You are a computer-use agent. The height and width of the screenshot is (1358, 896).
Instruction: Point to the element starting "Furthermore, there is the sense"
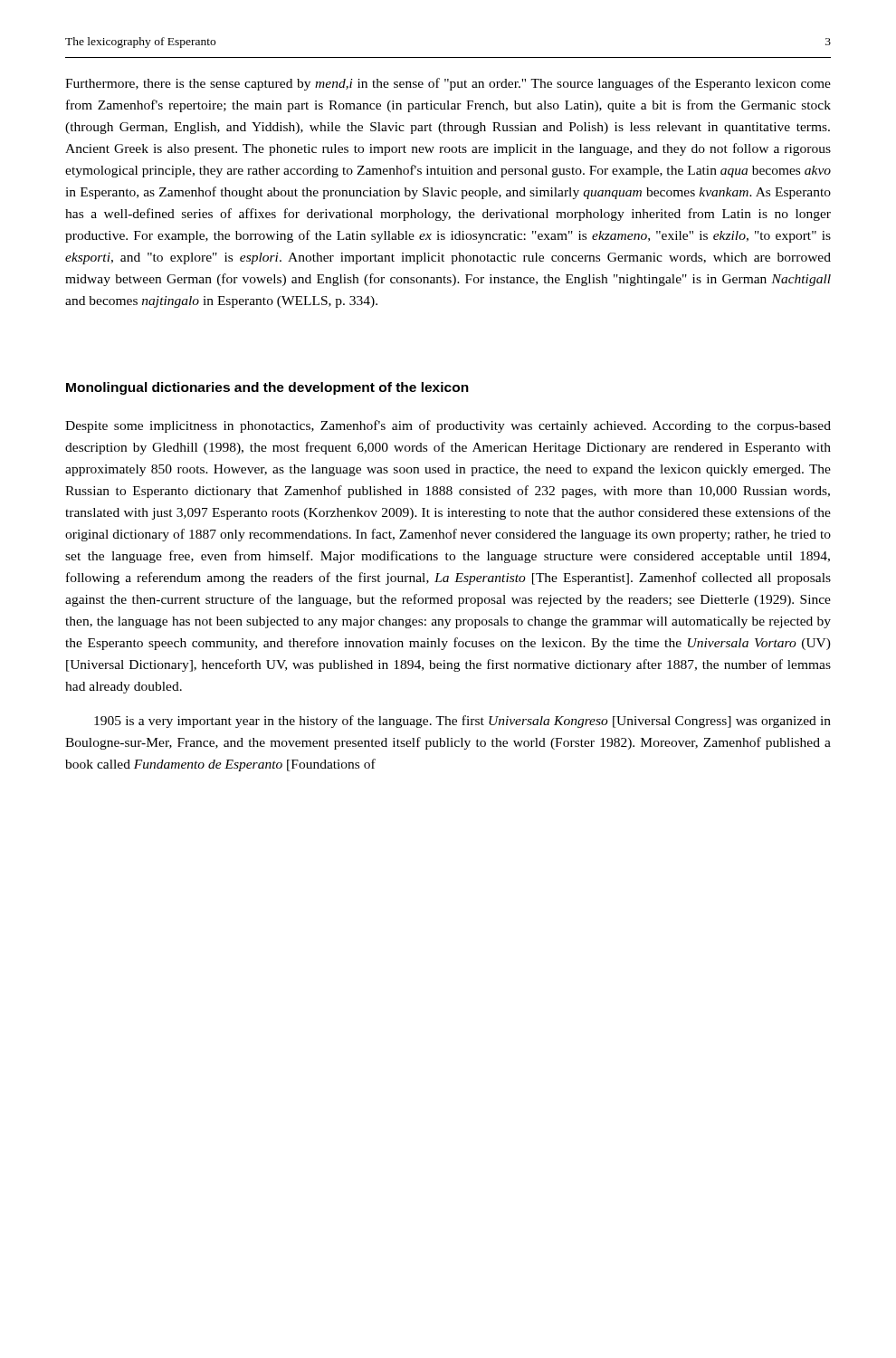click(x=448, y=192)
